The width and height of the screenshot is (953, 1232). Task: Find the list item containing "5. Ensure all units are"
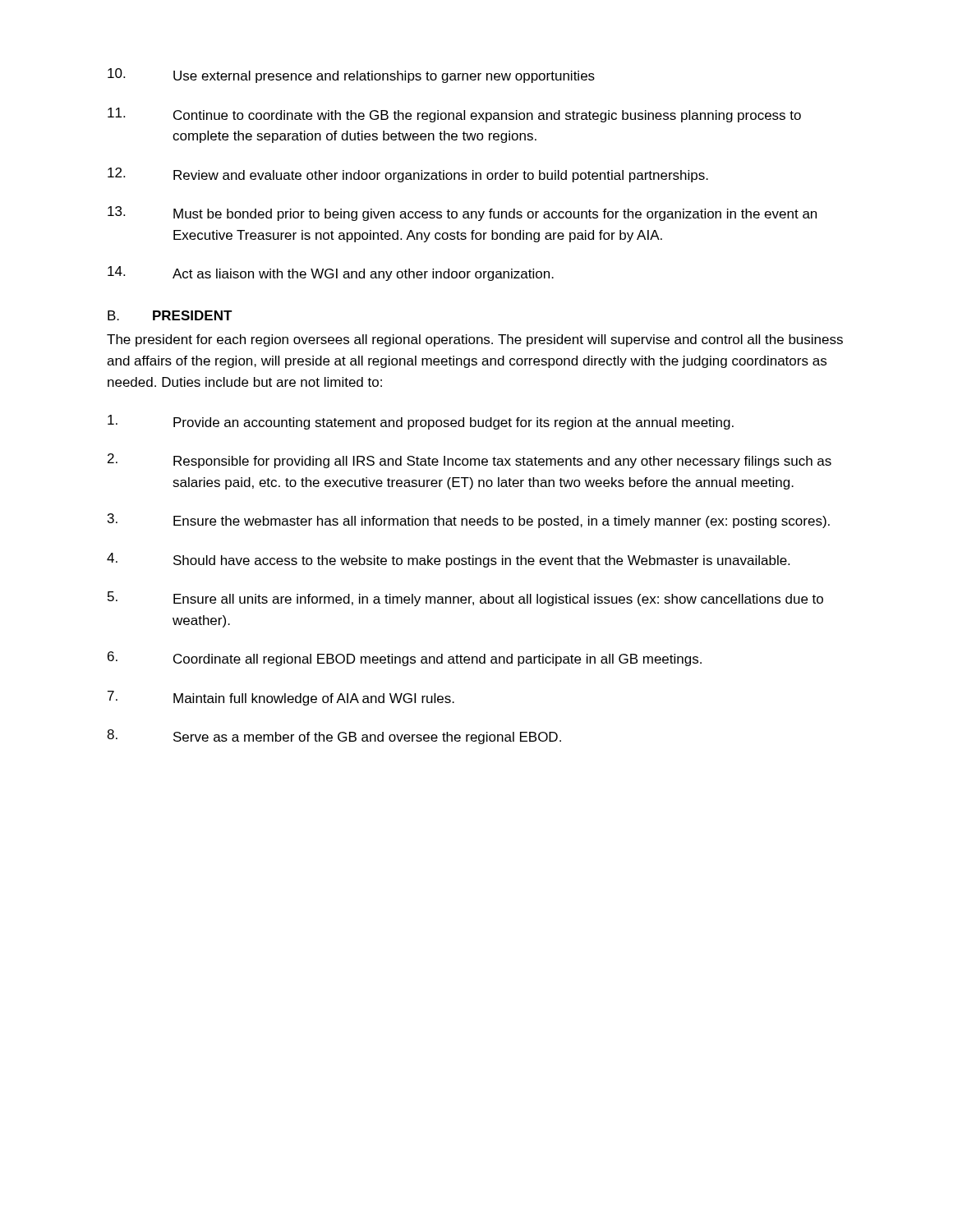click(x=476, y=610)
